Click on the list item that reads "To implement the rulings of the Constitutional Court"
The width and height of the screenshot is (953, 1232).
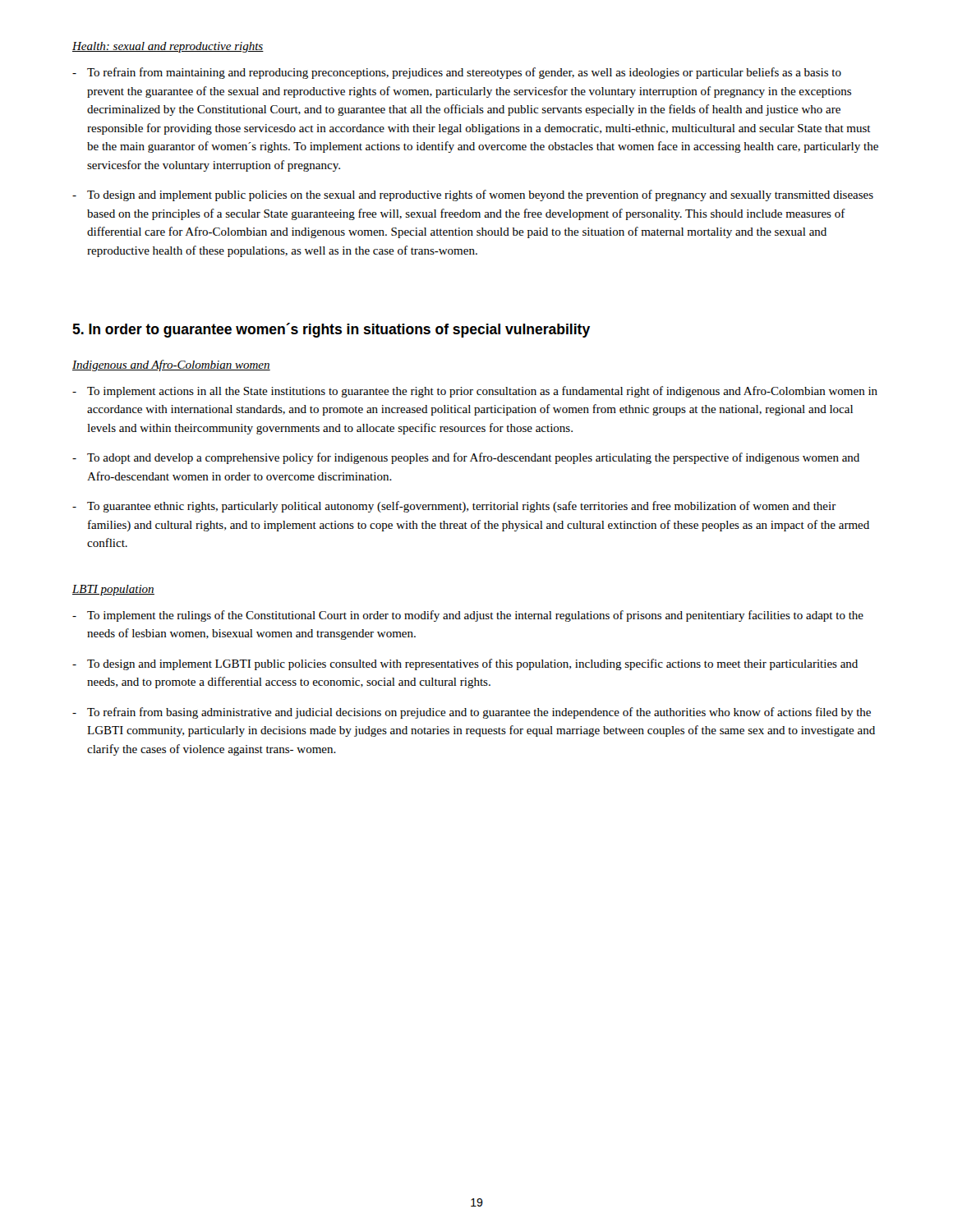[x=476, y=624]
